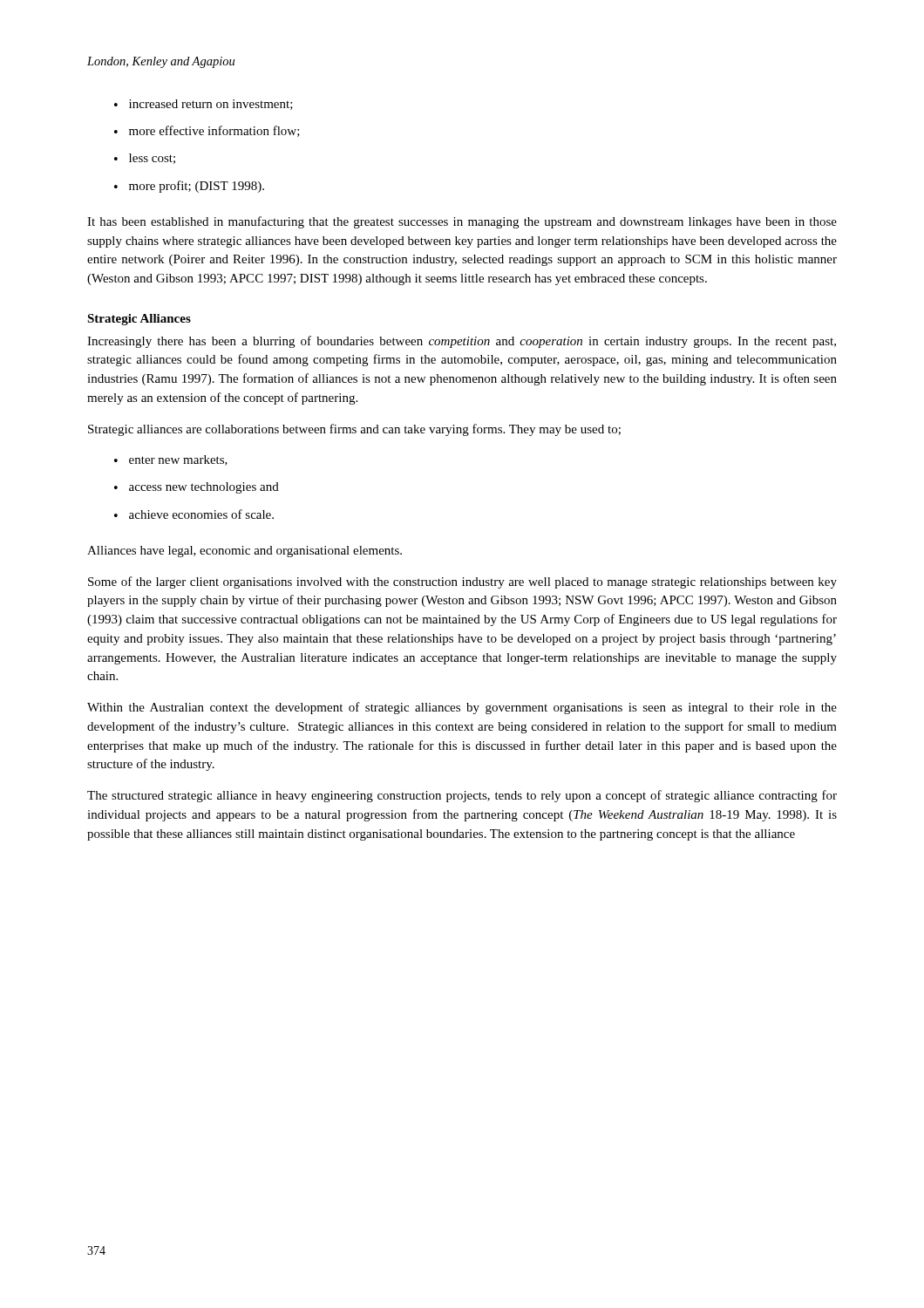The width and height of the screenshot is (924, 1308).
Task: Point to the element starting "Within the Australian context the"
Action: (462, 736)
